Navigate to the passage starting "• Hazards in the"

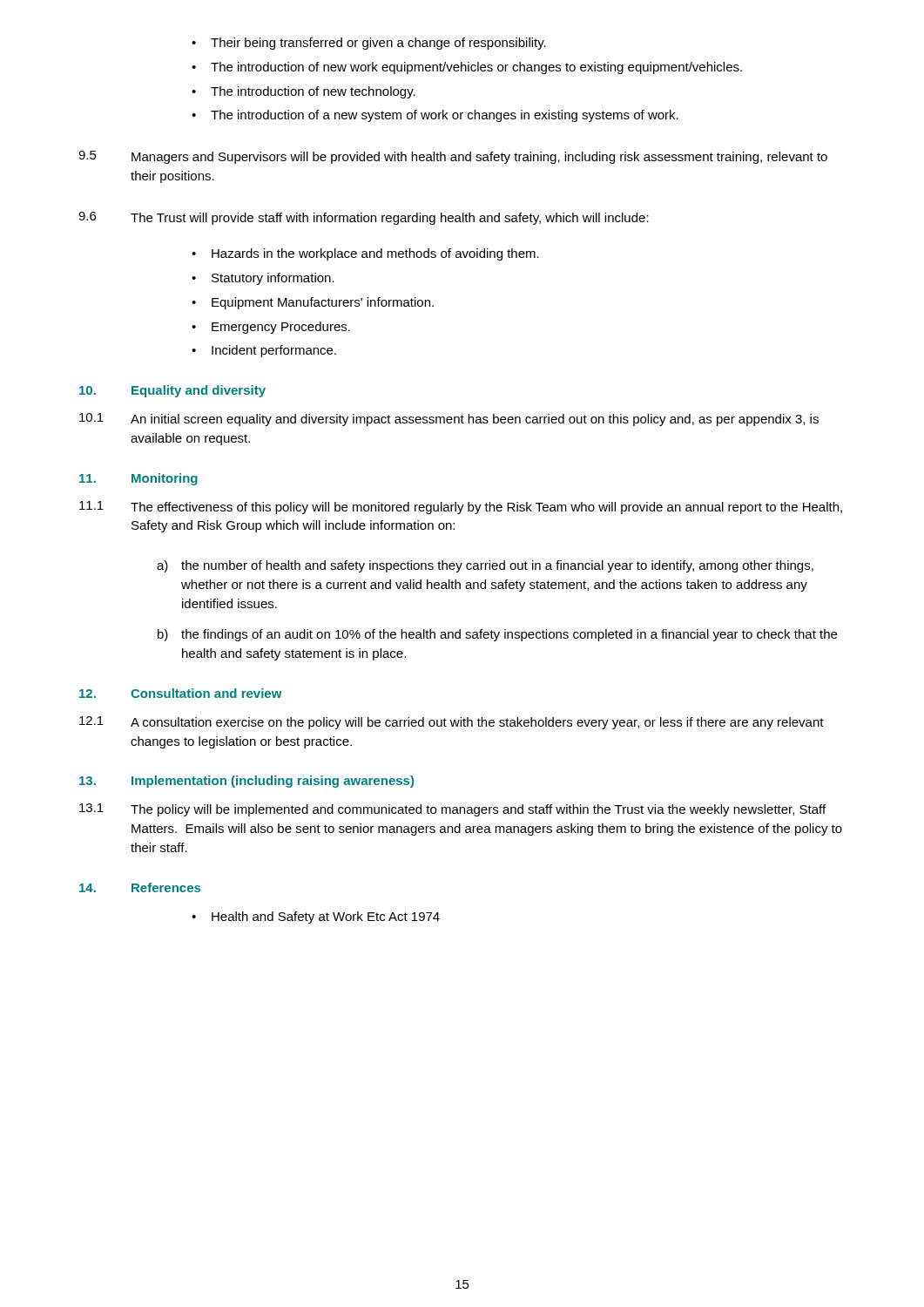366,254
